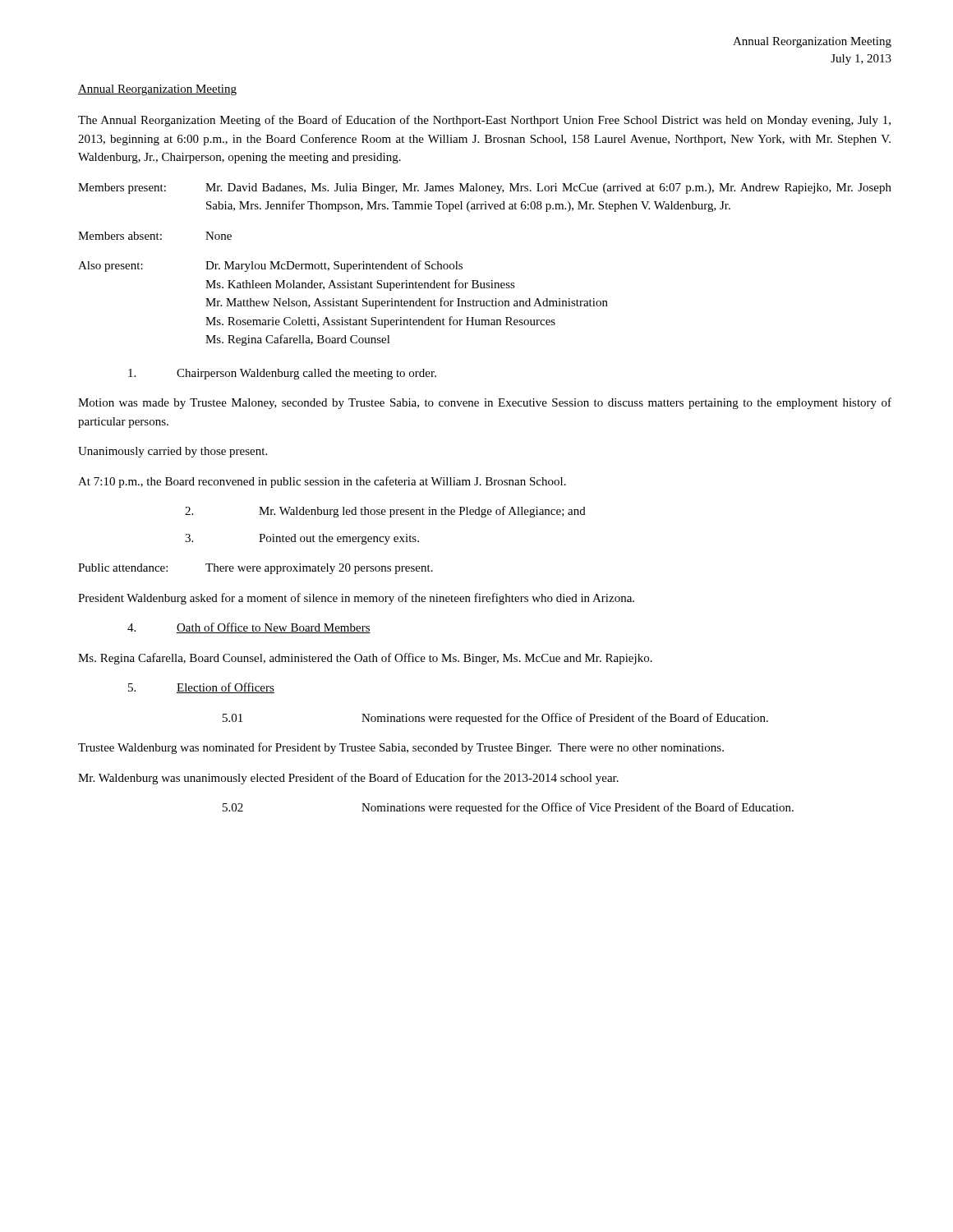The width and height of the screenshot is (953, 1232).
Task: Locate the block of text that opens with "The Annual Reorganization Meeting of the Board"
Action: coord(485,138)
